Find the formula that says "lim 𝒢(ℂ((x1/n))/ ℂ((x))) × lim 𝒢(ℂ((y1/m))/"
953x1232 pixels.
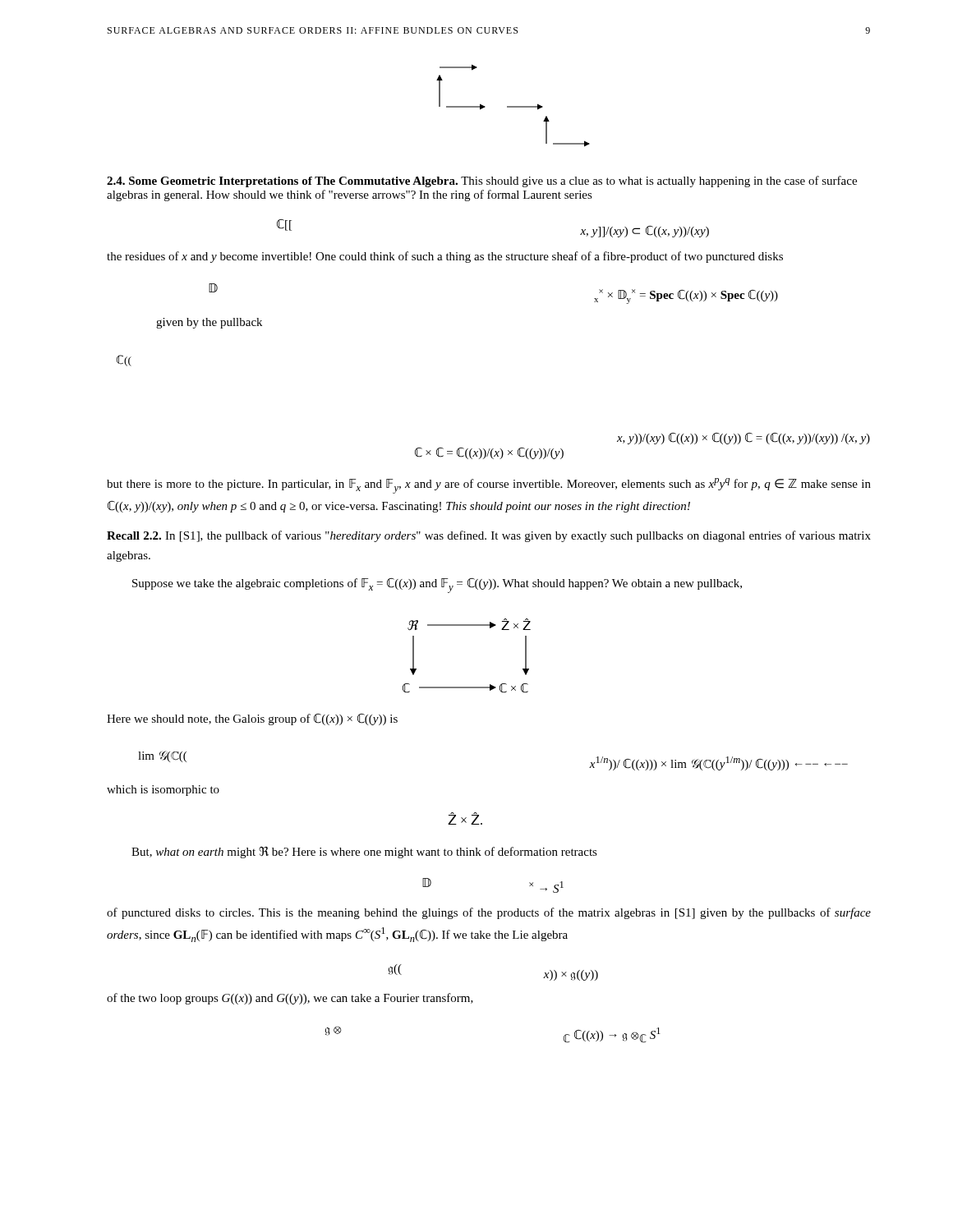coord(164,760)
